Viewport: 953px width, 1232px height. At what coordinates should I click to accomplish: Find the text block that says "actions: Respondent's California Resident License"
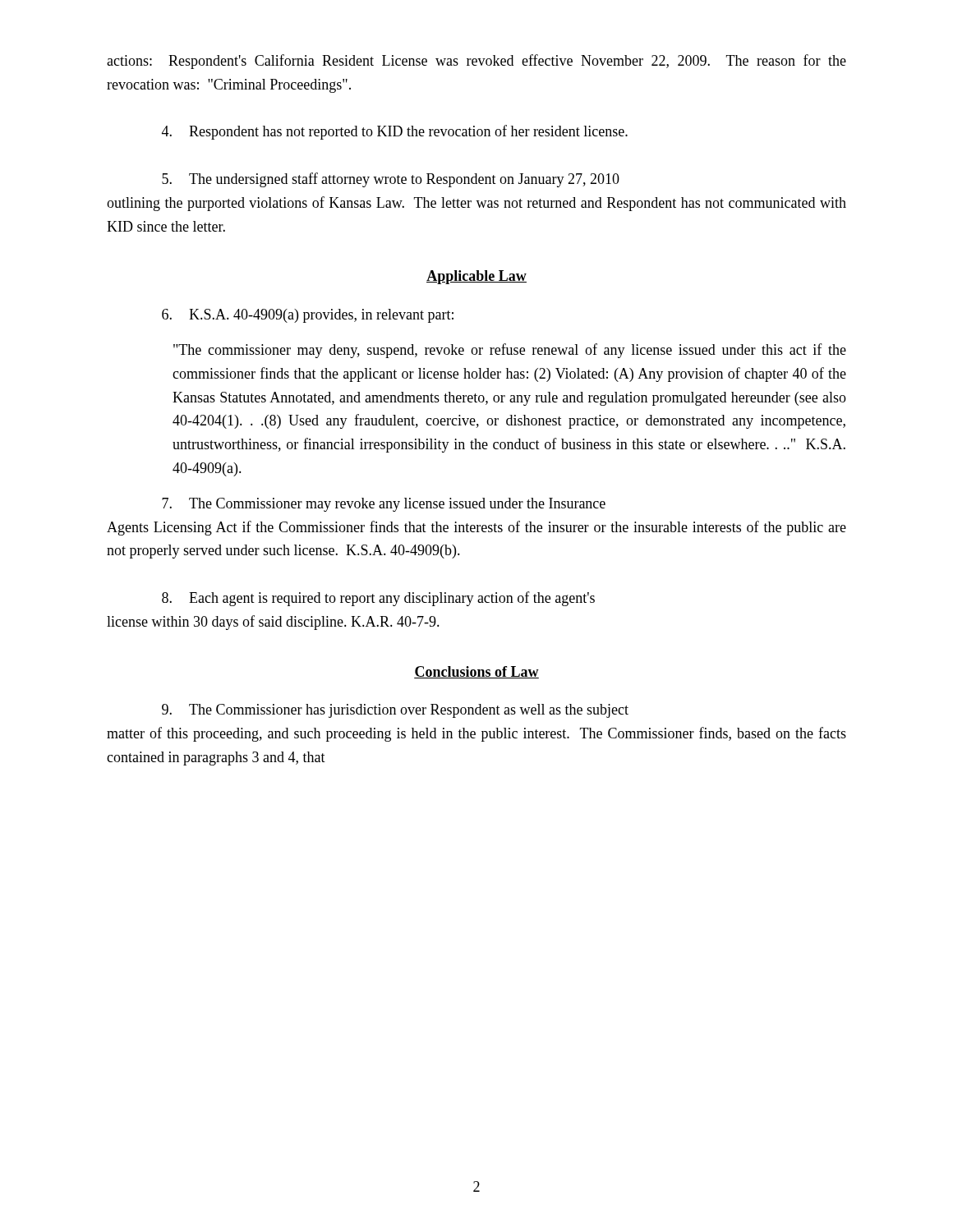pos(476,73)
